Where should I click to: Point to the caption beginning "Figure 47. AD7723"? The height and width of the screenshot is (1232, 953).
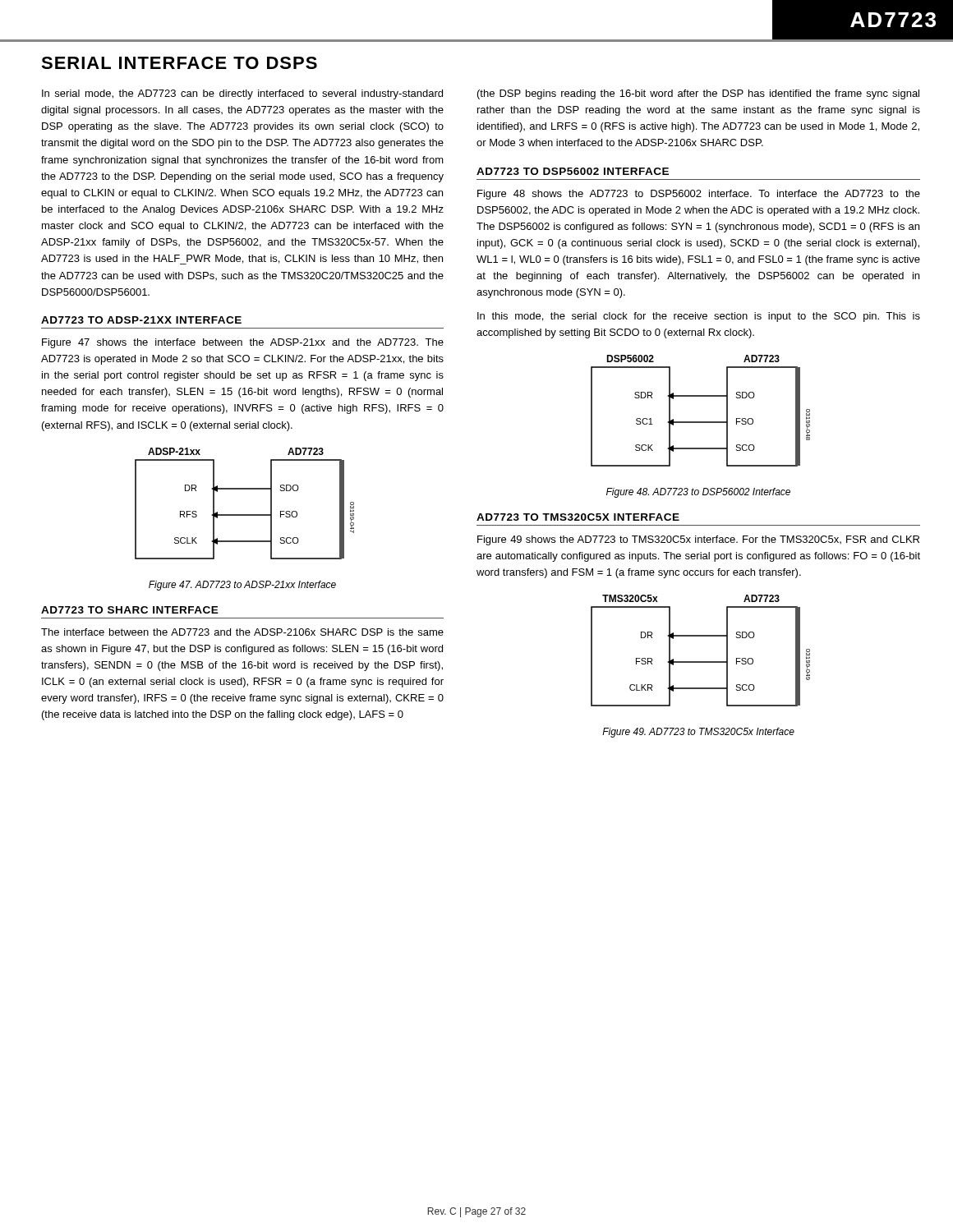(242, 585)
